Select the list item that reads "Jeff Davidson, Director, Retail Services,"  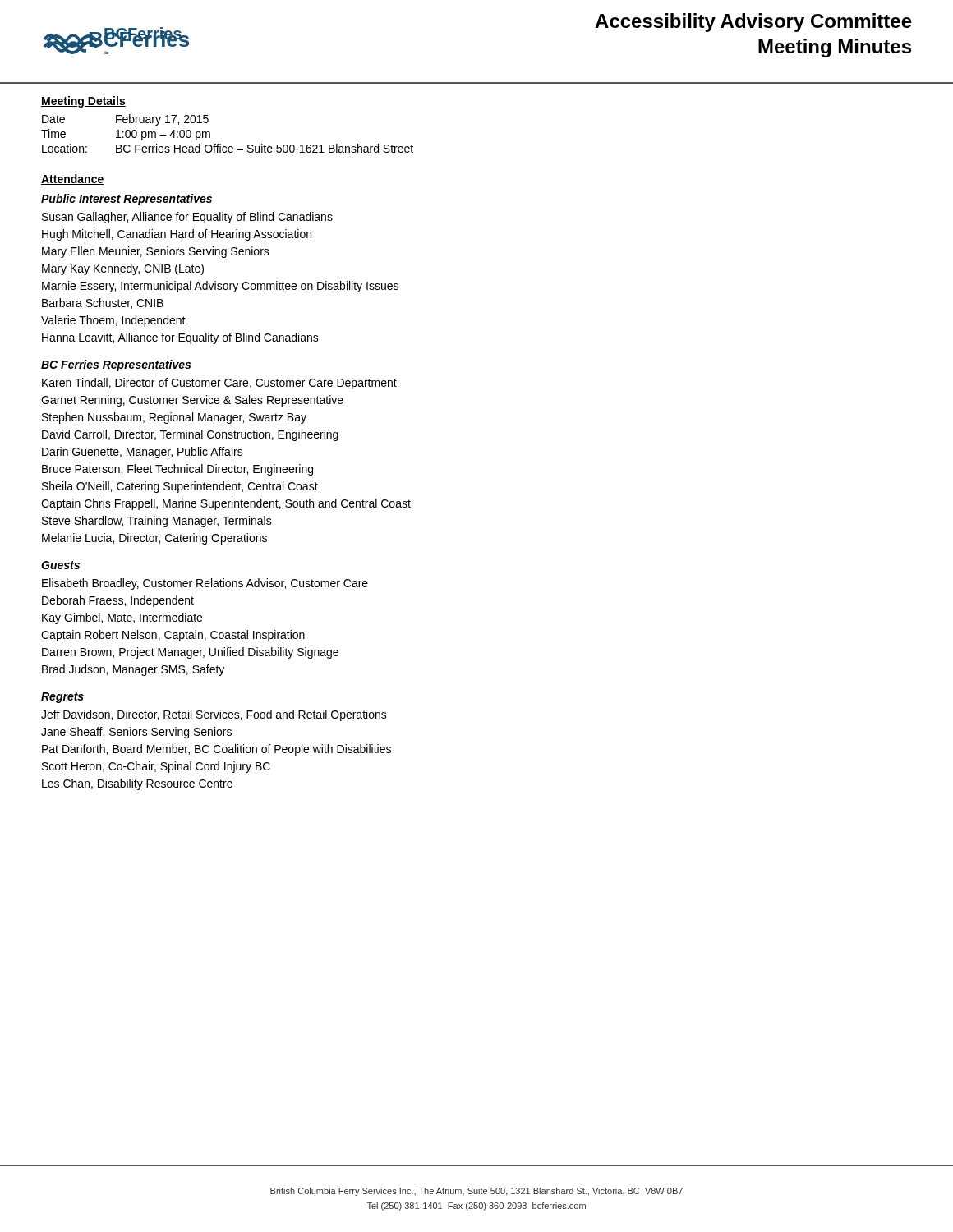click(x=214, y=715)
